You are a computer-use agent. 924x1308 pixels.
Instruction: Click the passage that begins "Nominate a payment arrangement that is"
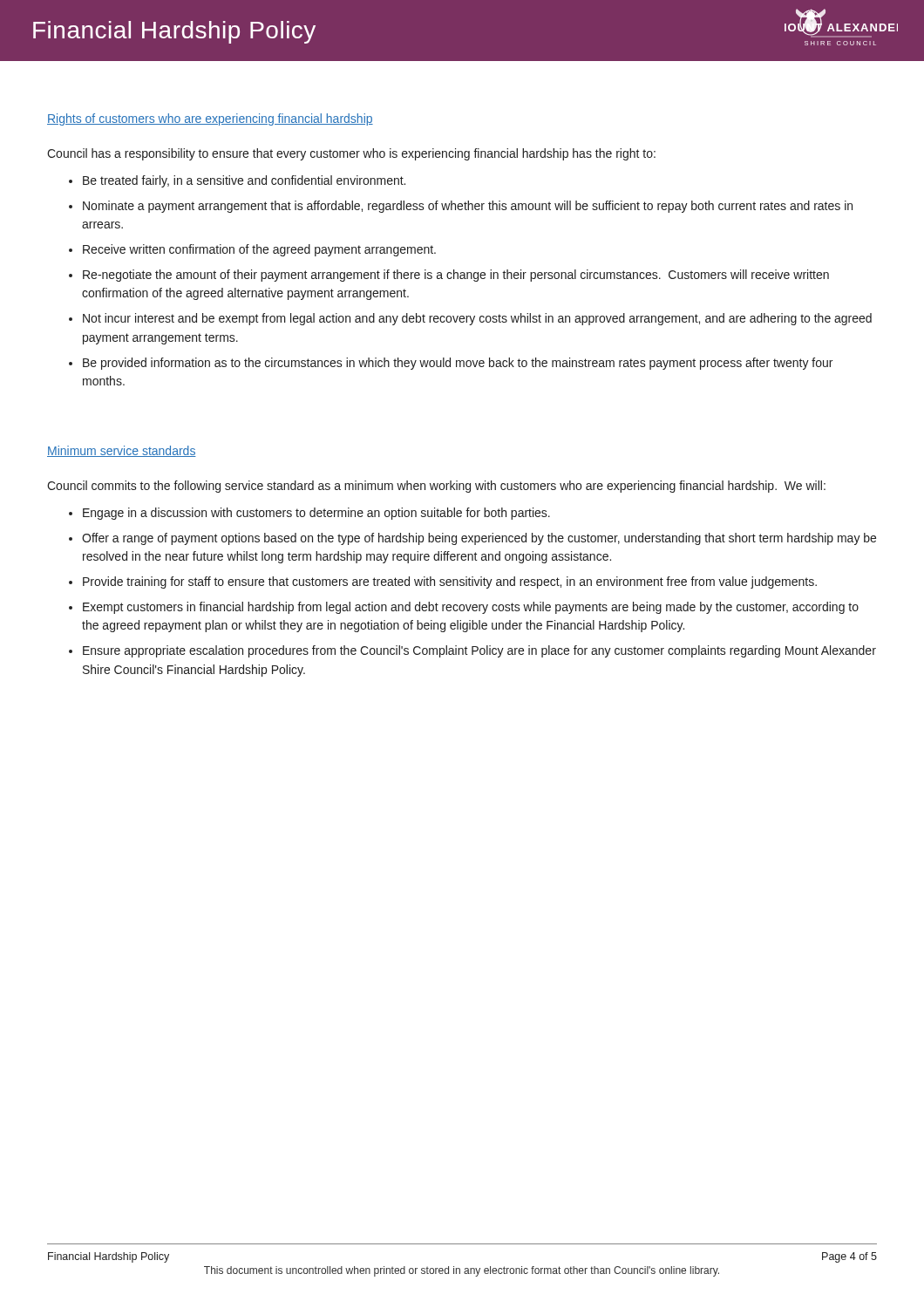(468, 215)
